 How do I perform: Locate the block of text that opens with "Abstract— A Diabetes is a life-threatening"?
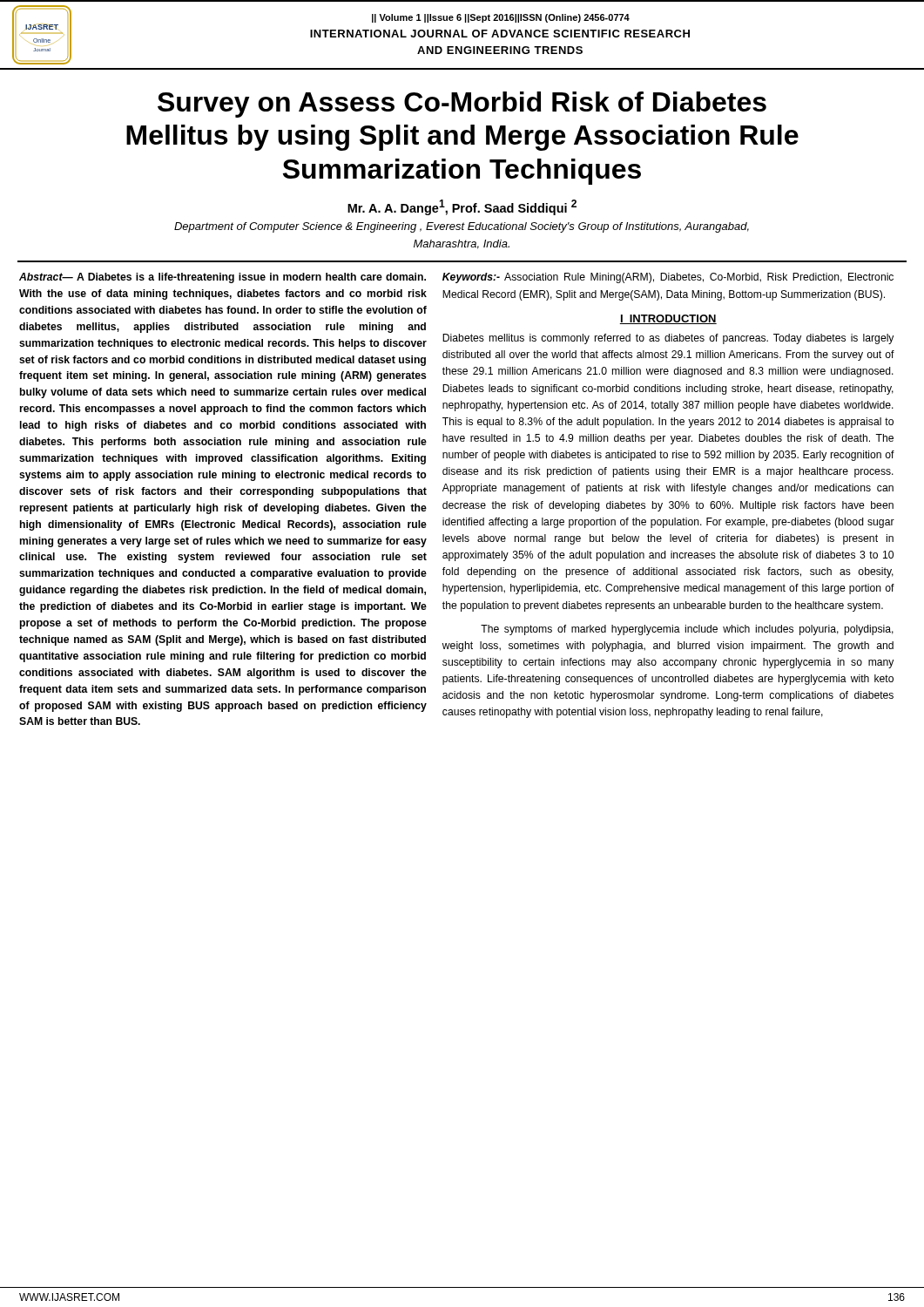click(x=223, y=499)
